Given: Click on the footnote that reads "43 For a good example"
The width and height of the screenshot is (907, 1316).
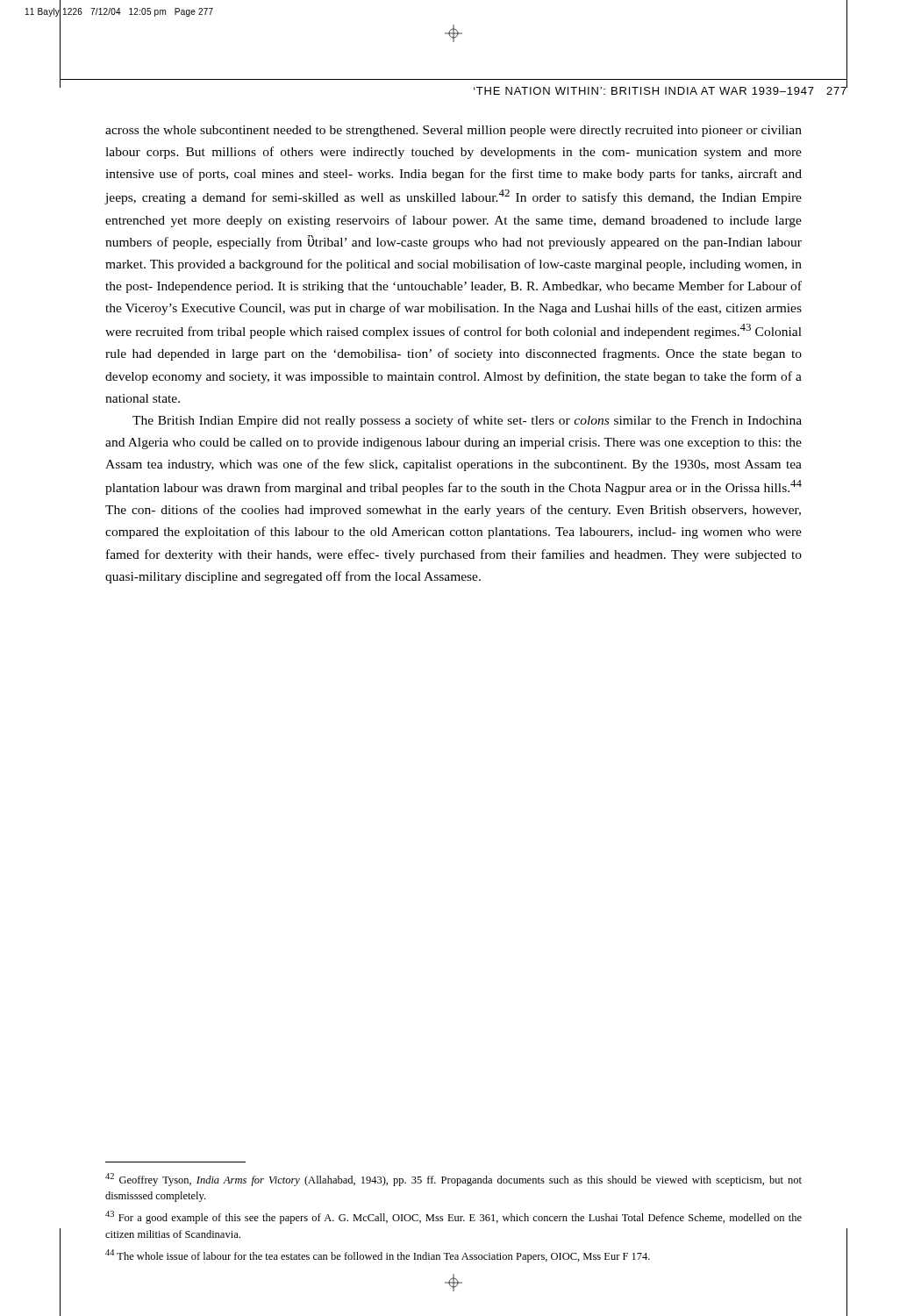Looking at the screenshot, I should click(454, 1225).
